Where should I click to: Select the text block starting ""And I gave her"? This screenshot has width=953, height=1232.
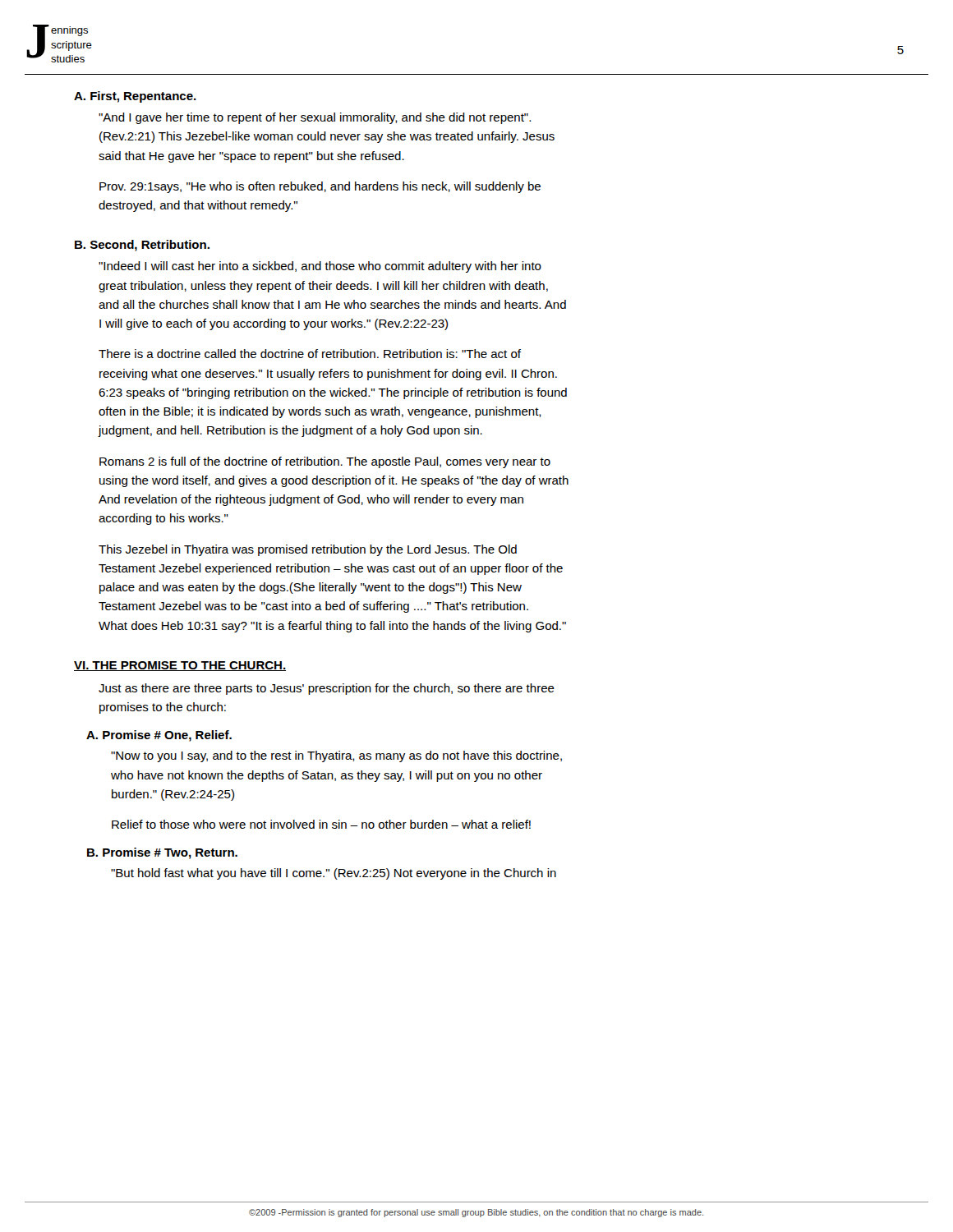click(x=327, y=136)
